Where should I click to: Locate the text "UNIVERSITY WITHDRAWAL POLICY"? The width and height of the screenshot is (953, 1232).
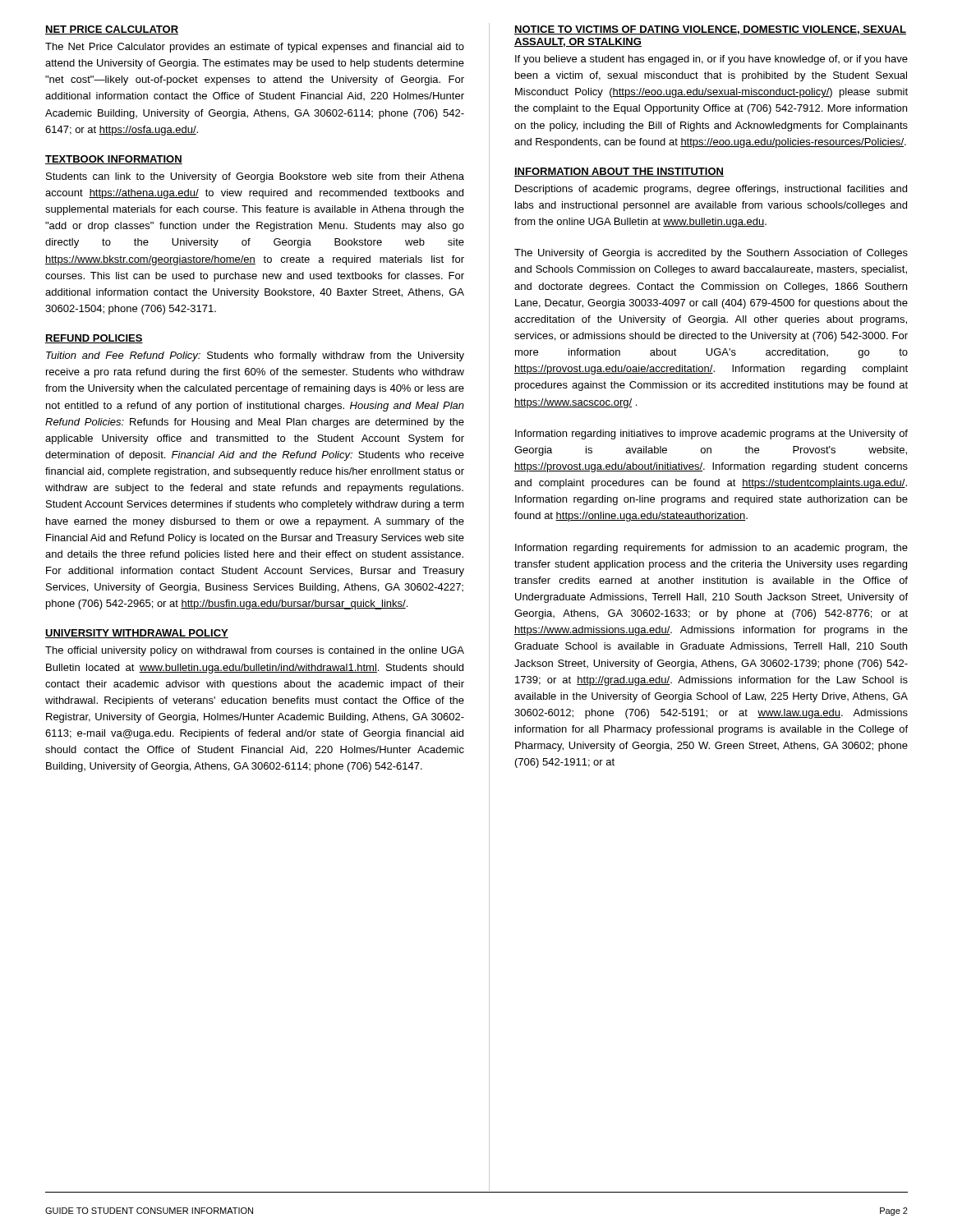tap(137, 633)
